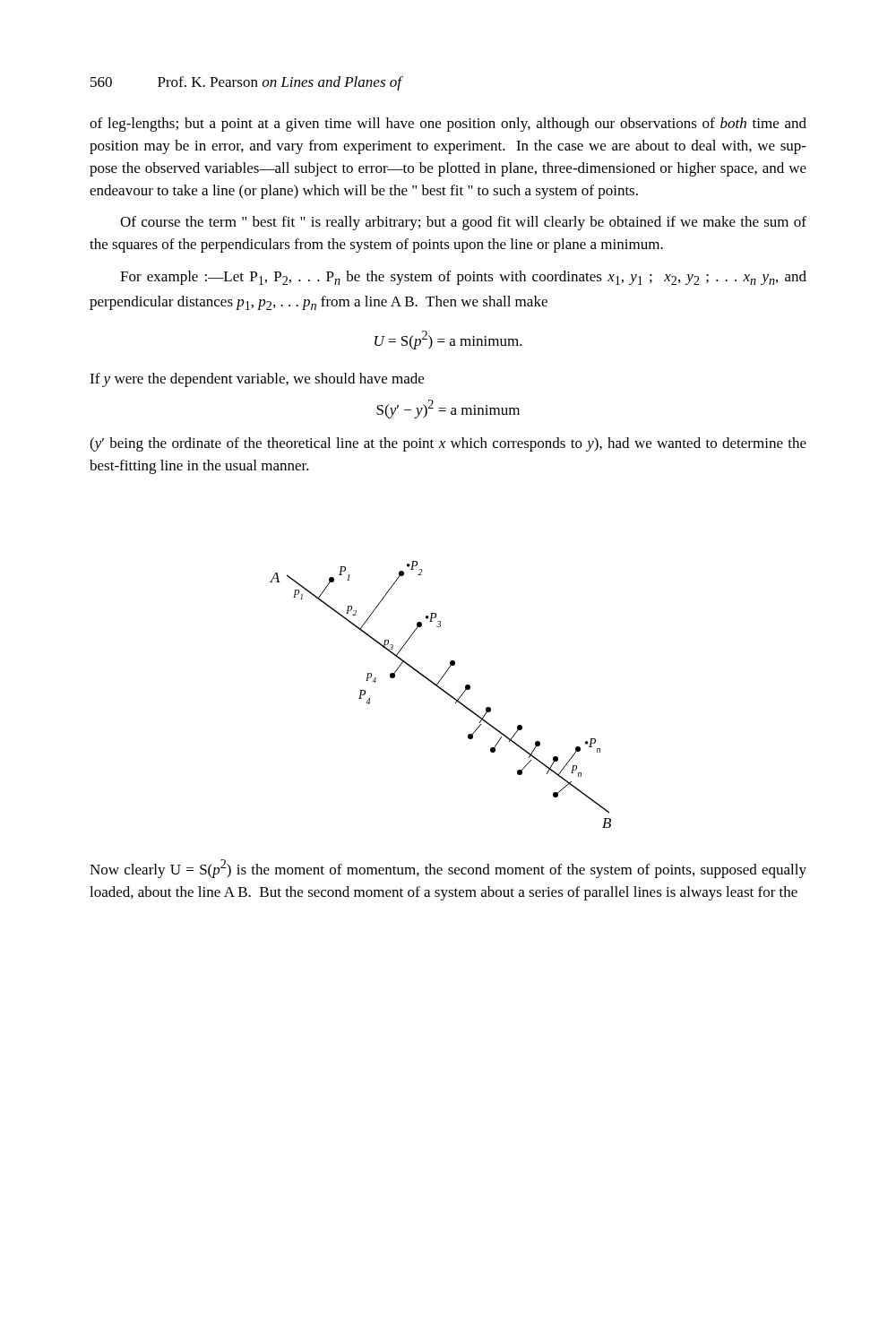The width and height of the screenshot is (896, 1344).
Task: Find the element starting "S(y′ − y)2 ="
Action: point(448,407)
